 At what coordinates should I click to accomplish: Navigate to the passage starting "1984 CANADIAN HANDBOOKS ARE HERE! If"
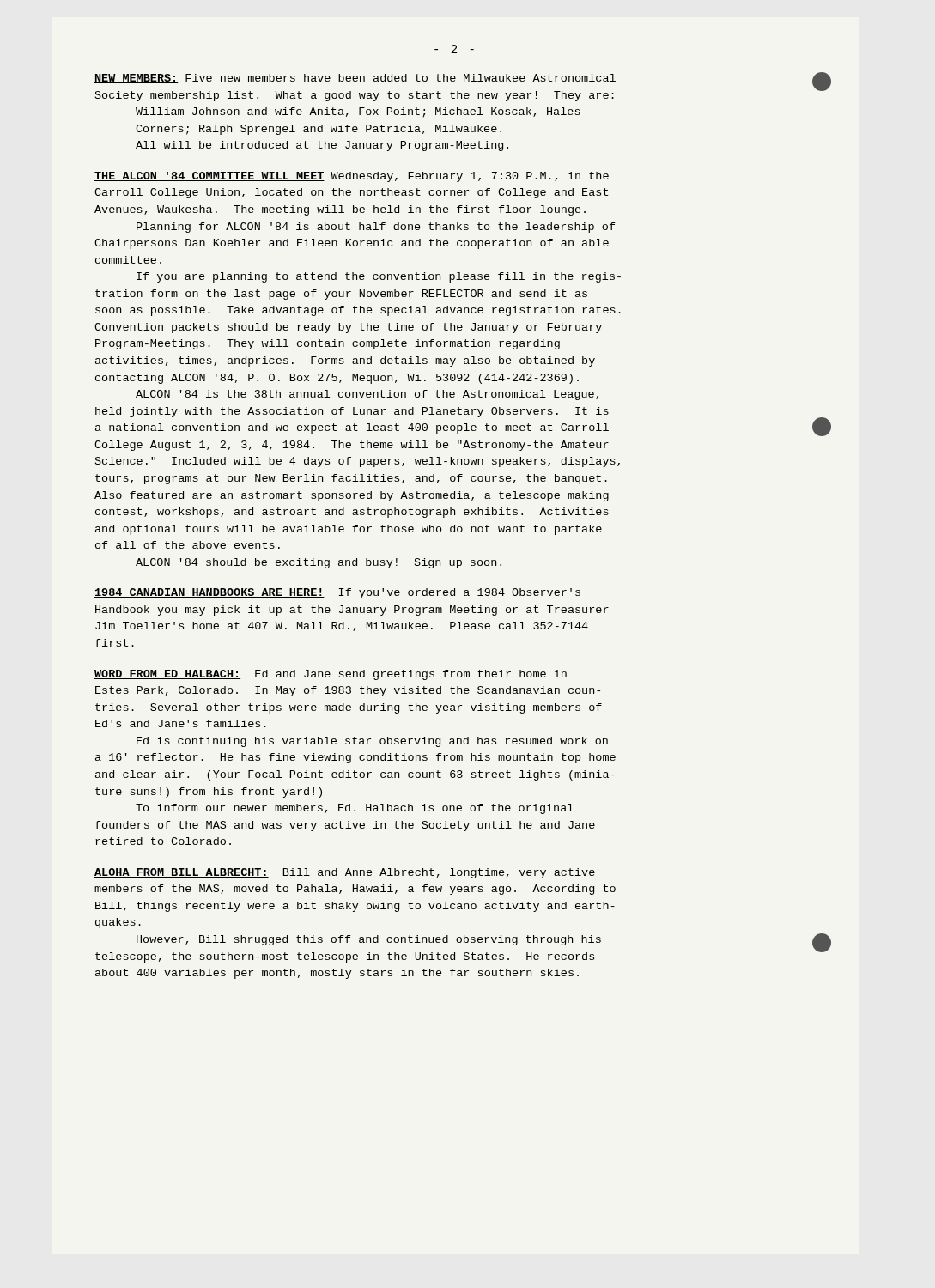point(352,618)
